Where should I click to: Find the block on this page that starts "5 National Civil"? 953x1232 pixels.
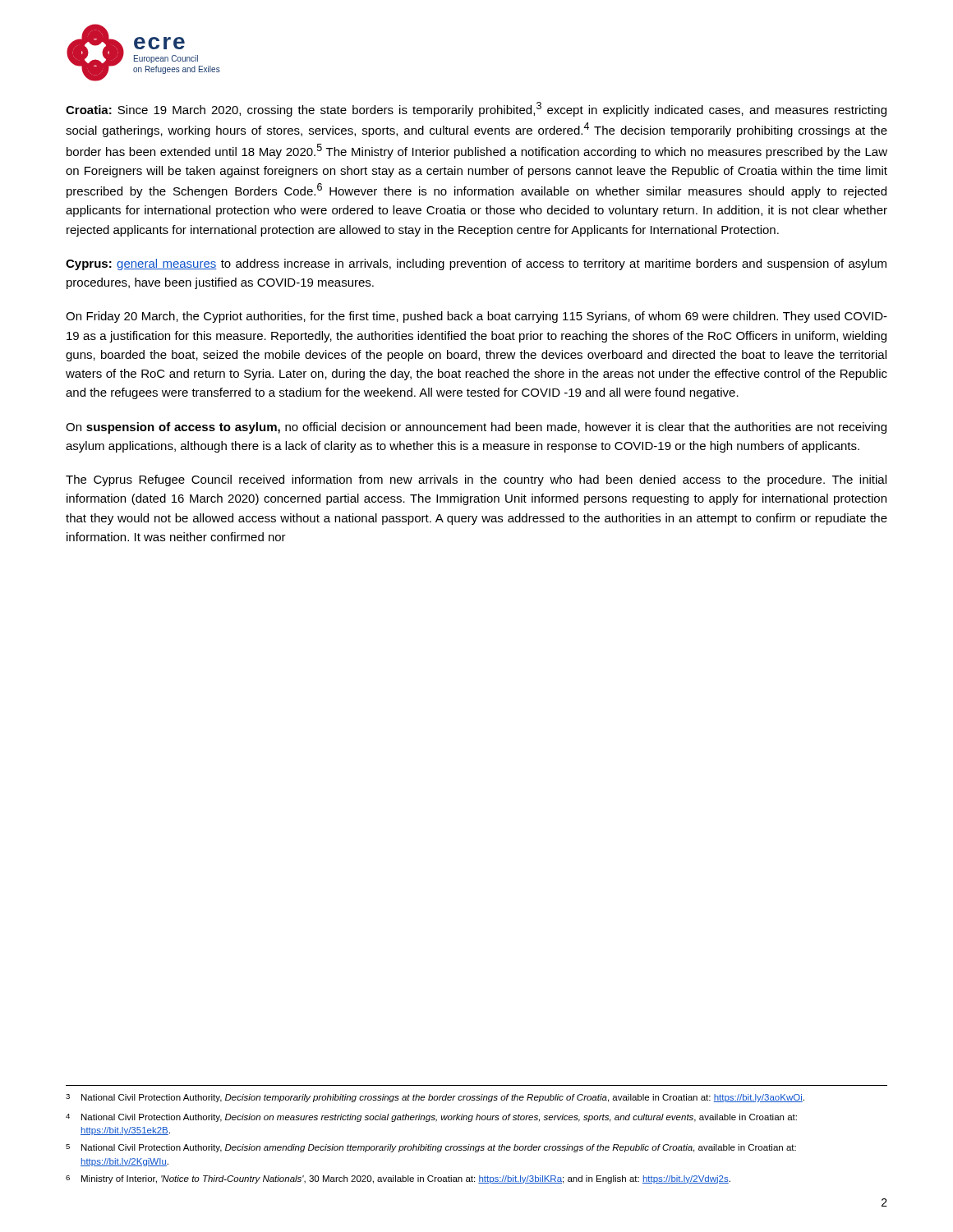coord(476,1155)
